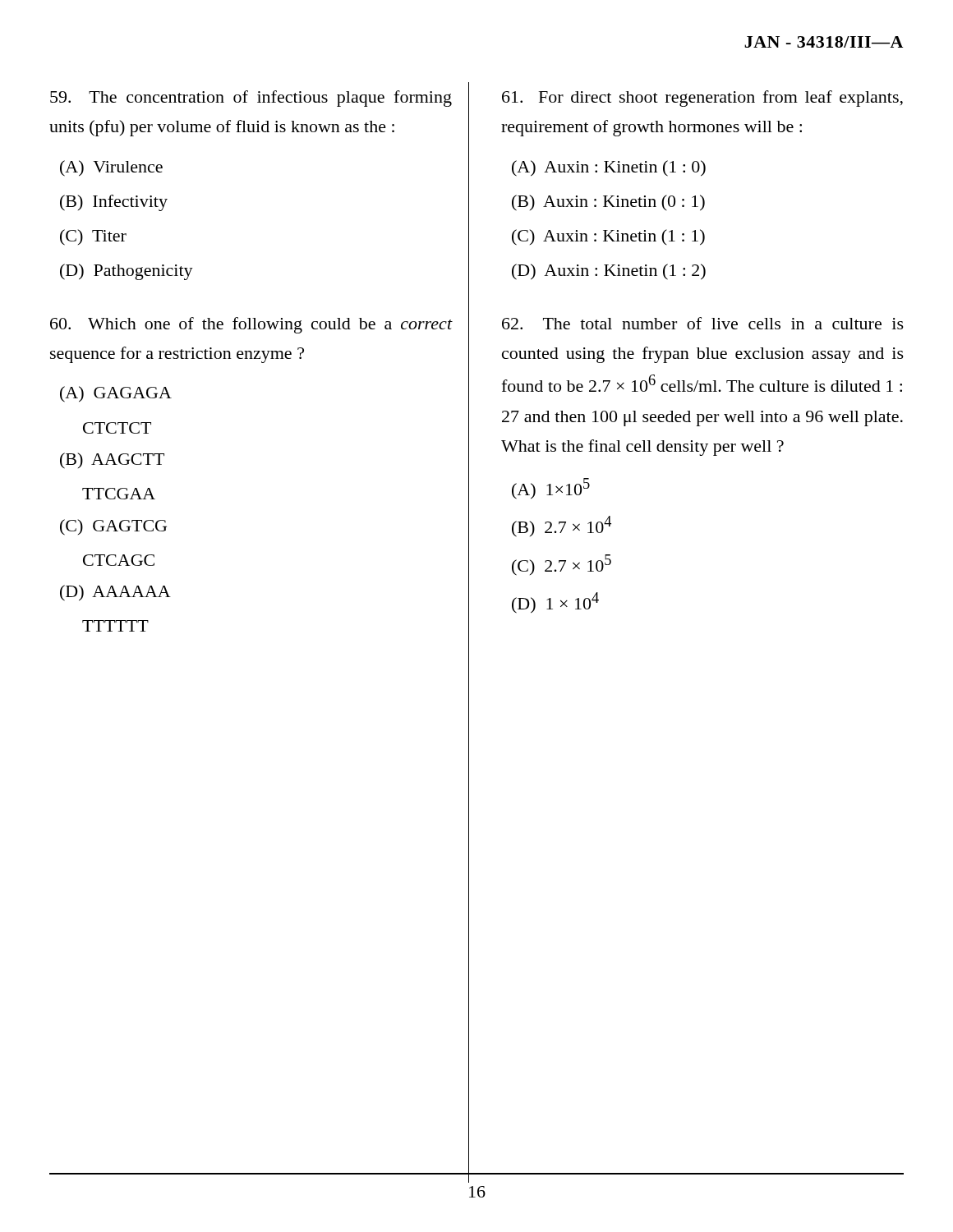This screenshot has width=953, height=1232.
Task: Point to the block beginning "59. The concentration of infectious plaque forming units"
Action: tap(274, 98)
